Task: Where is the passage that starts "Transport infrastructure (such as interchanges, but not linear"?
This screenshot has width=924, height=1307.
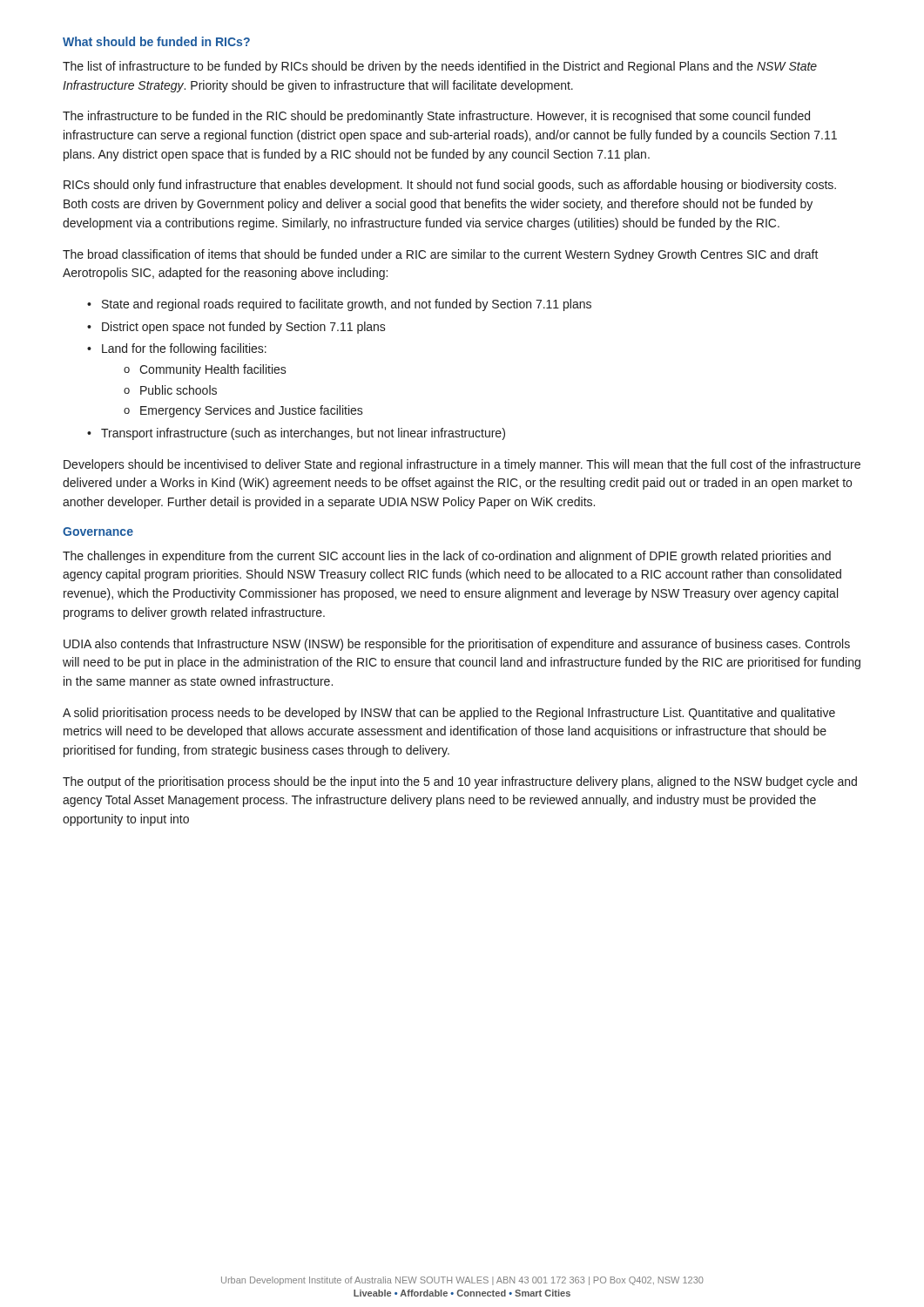Action: point(303,433)
